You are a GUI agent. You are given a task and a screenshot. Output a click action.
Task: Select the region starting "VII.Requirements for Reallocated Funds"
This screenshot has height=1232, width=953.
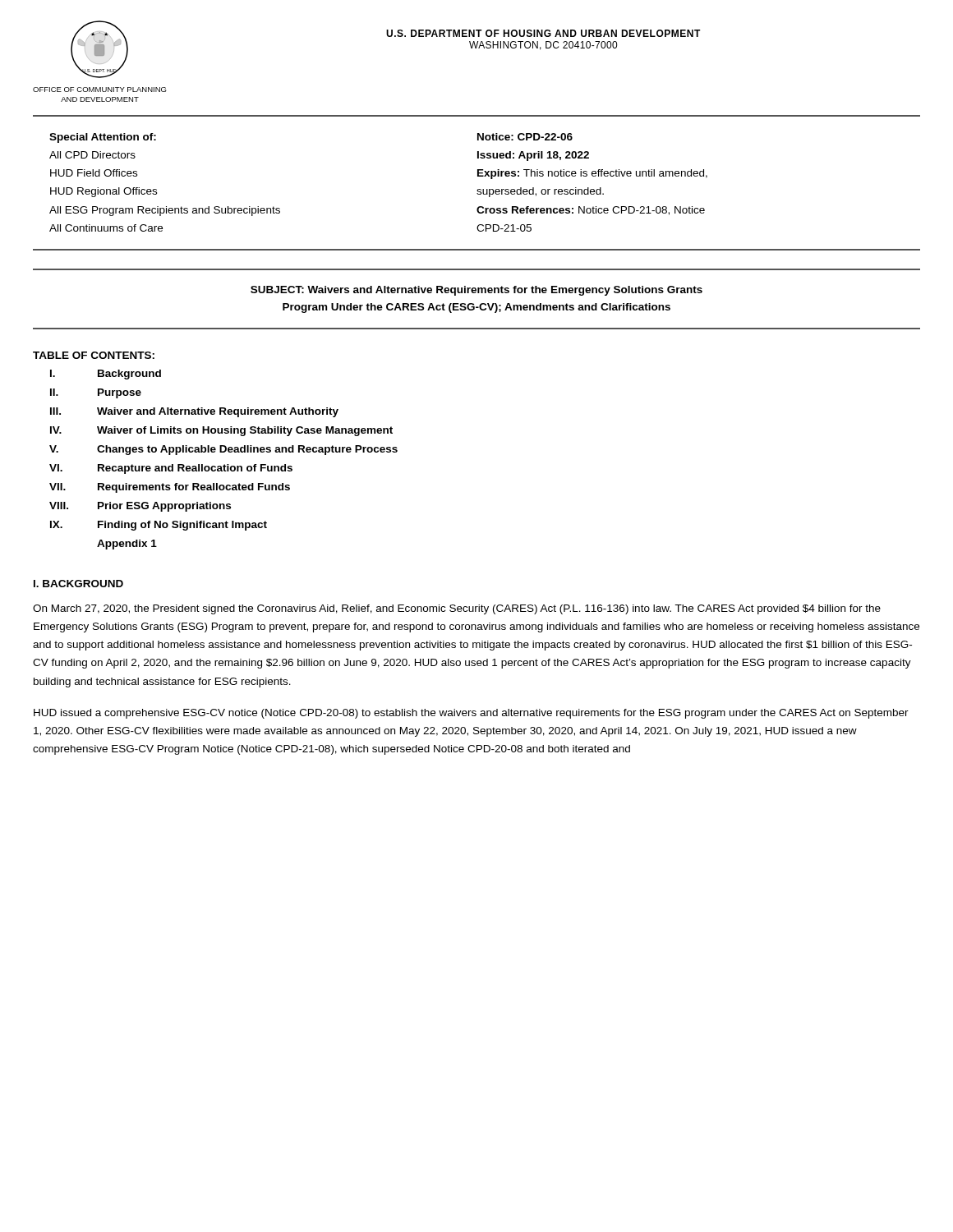[x=170, y=487]
